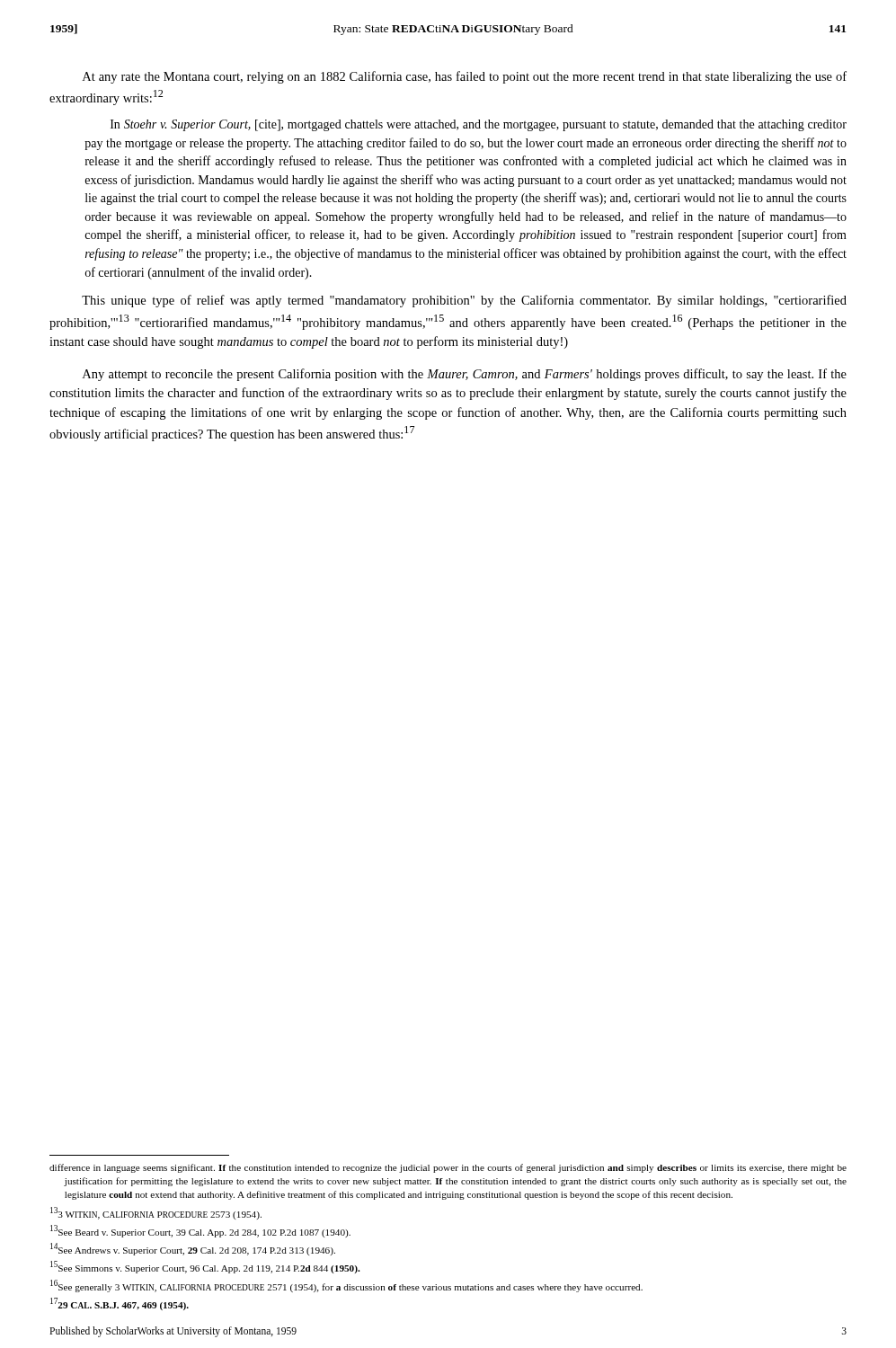Locate the block of text that opens with "13See Beard v. Superior Court,"
The image size is (896, 1348).
pos(200,1231)
